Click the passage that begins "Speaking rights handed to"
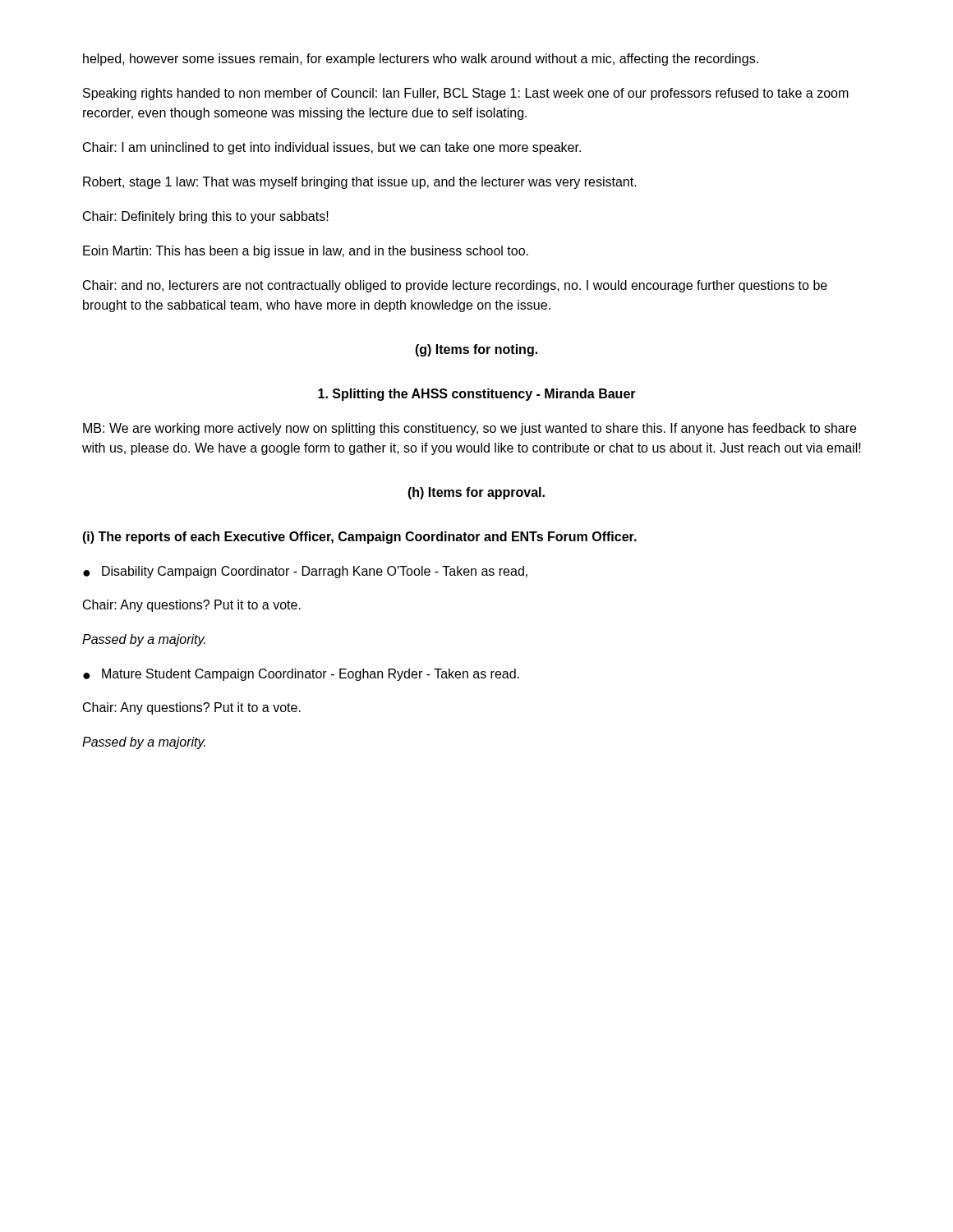This screenshot has height=1232, width=953. point(466,103)
